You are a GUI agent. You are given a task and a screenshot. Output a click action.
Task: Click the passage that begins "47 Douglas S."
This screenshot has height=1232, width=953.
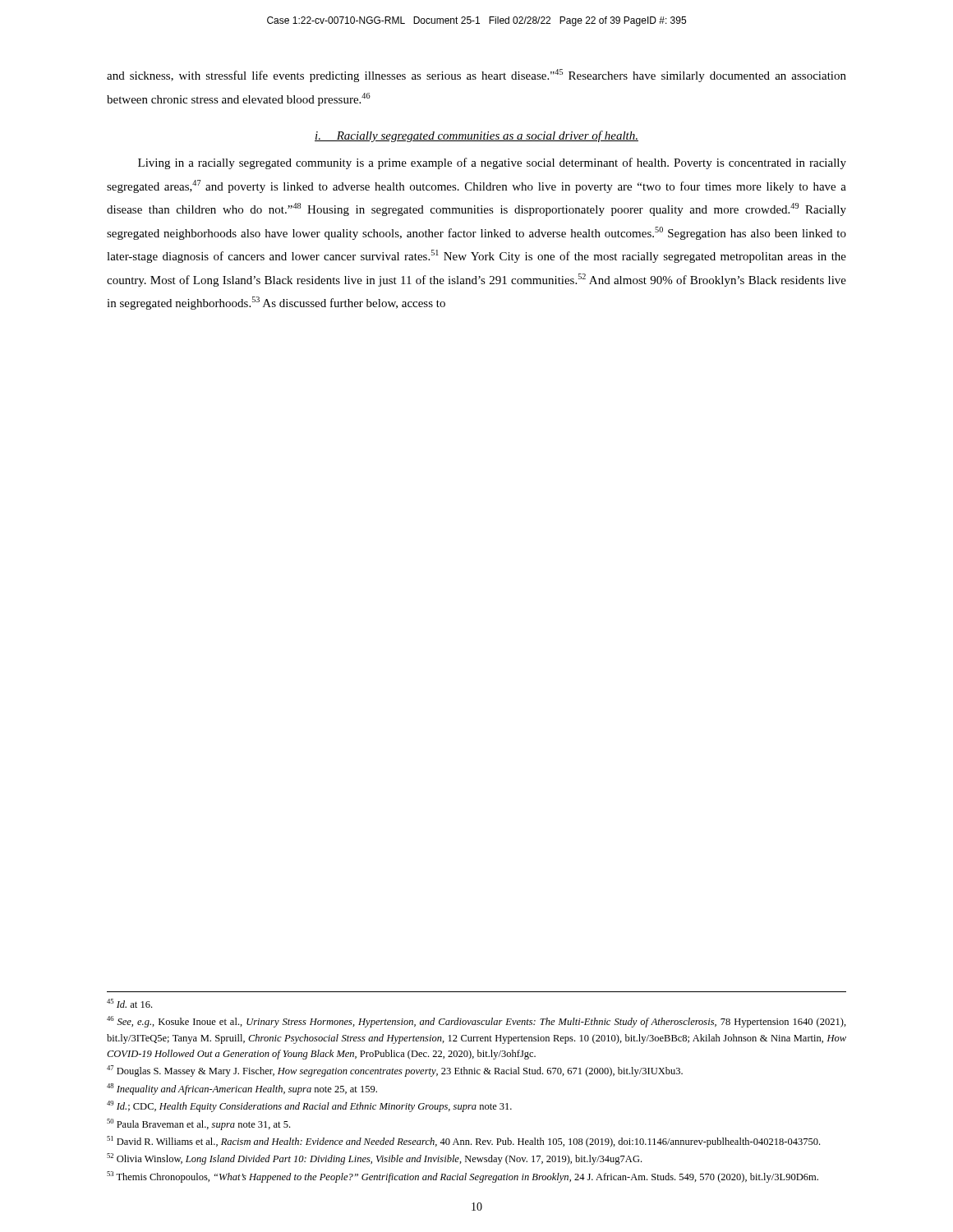pyautogui.click(x=395, y=1070)
